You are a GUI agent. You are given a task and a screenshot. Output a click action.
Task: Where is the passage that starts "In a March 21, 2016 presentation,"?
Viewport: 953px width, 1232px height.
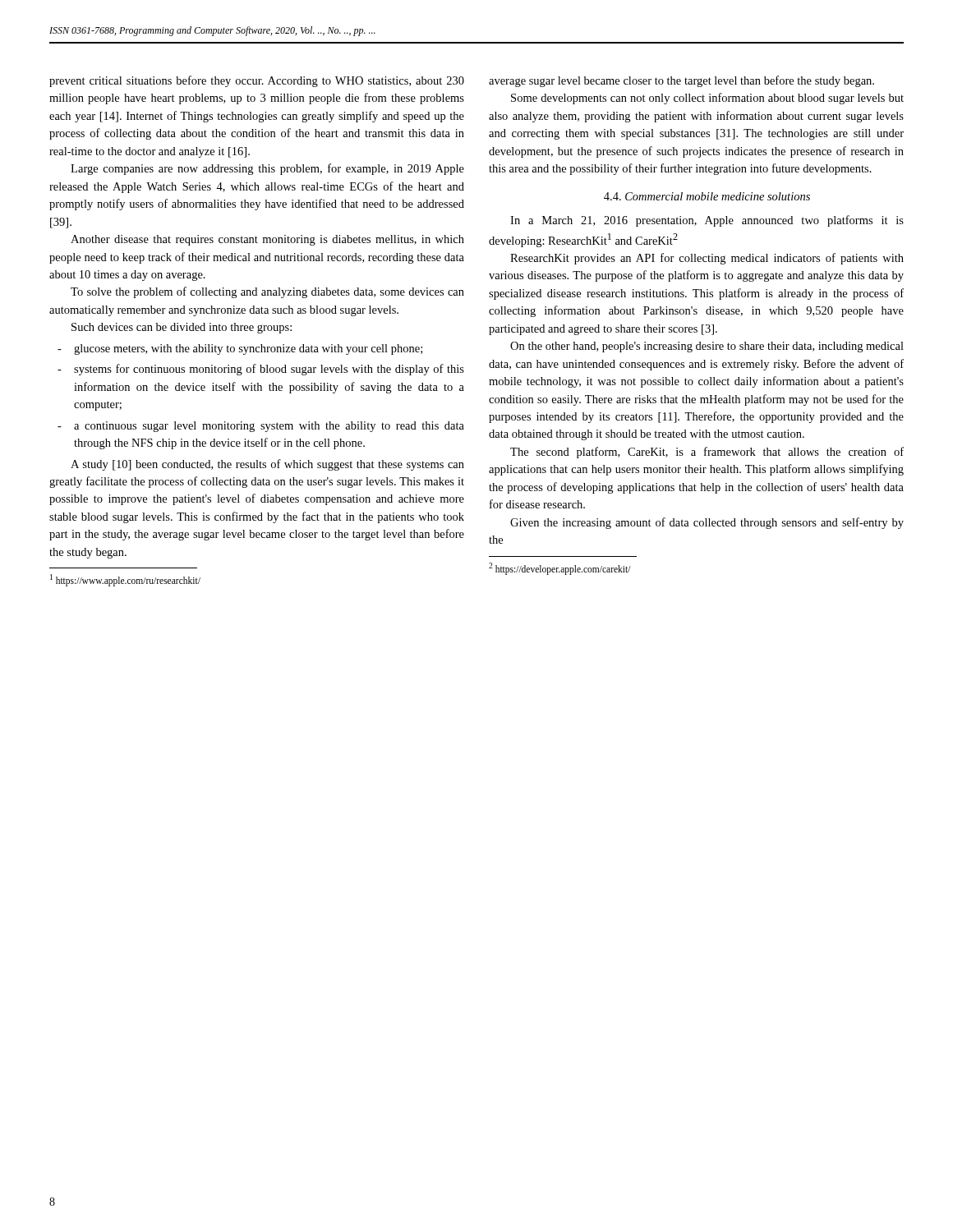(x=696, y=231)
